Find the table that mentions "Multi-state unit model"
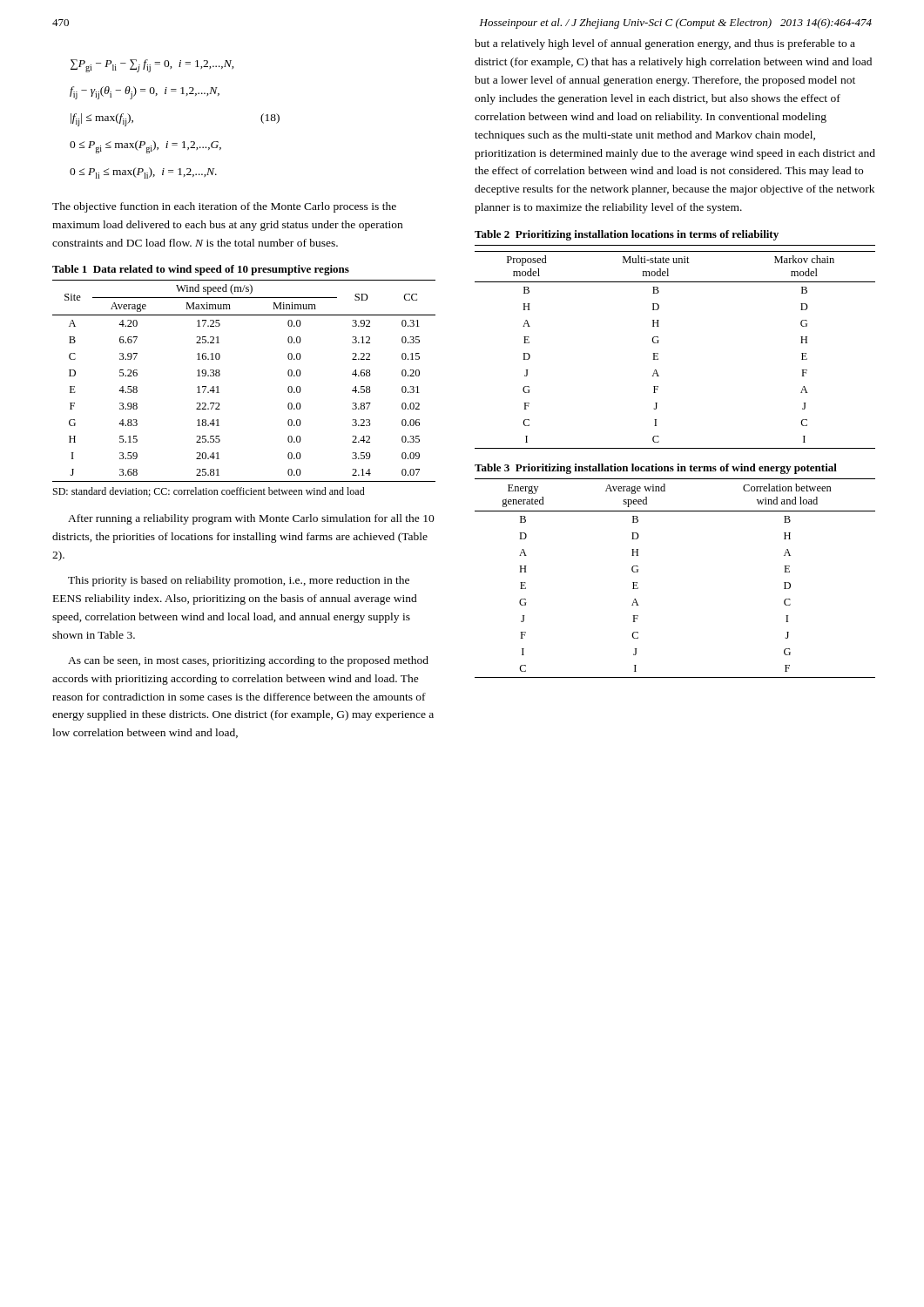 point(675,338)
